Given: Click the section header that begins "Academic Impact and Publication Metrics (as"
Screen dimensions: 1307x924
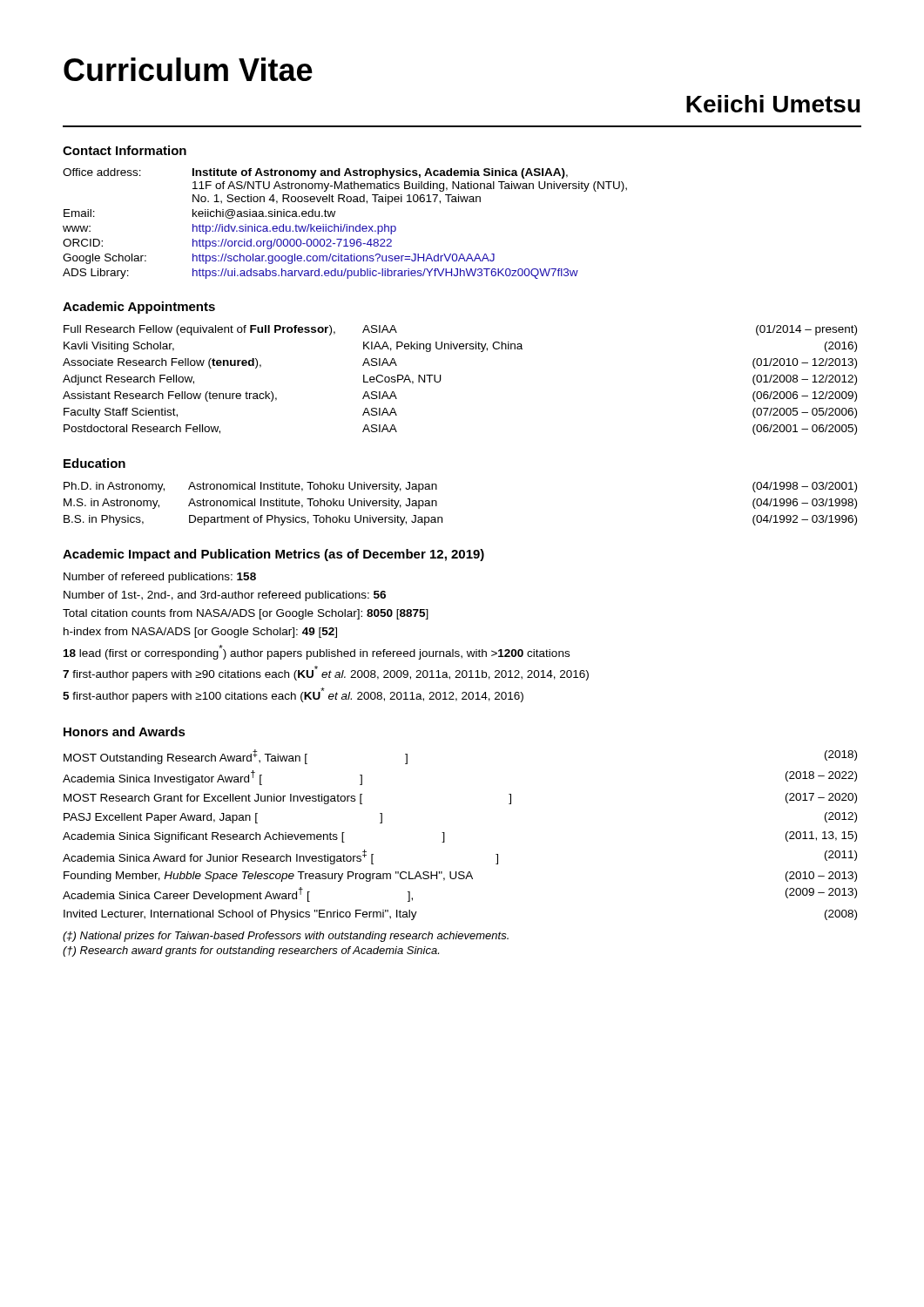Looking at the screenshot, I should point(274,554).
